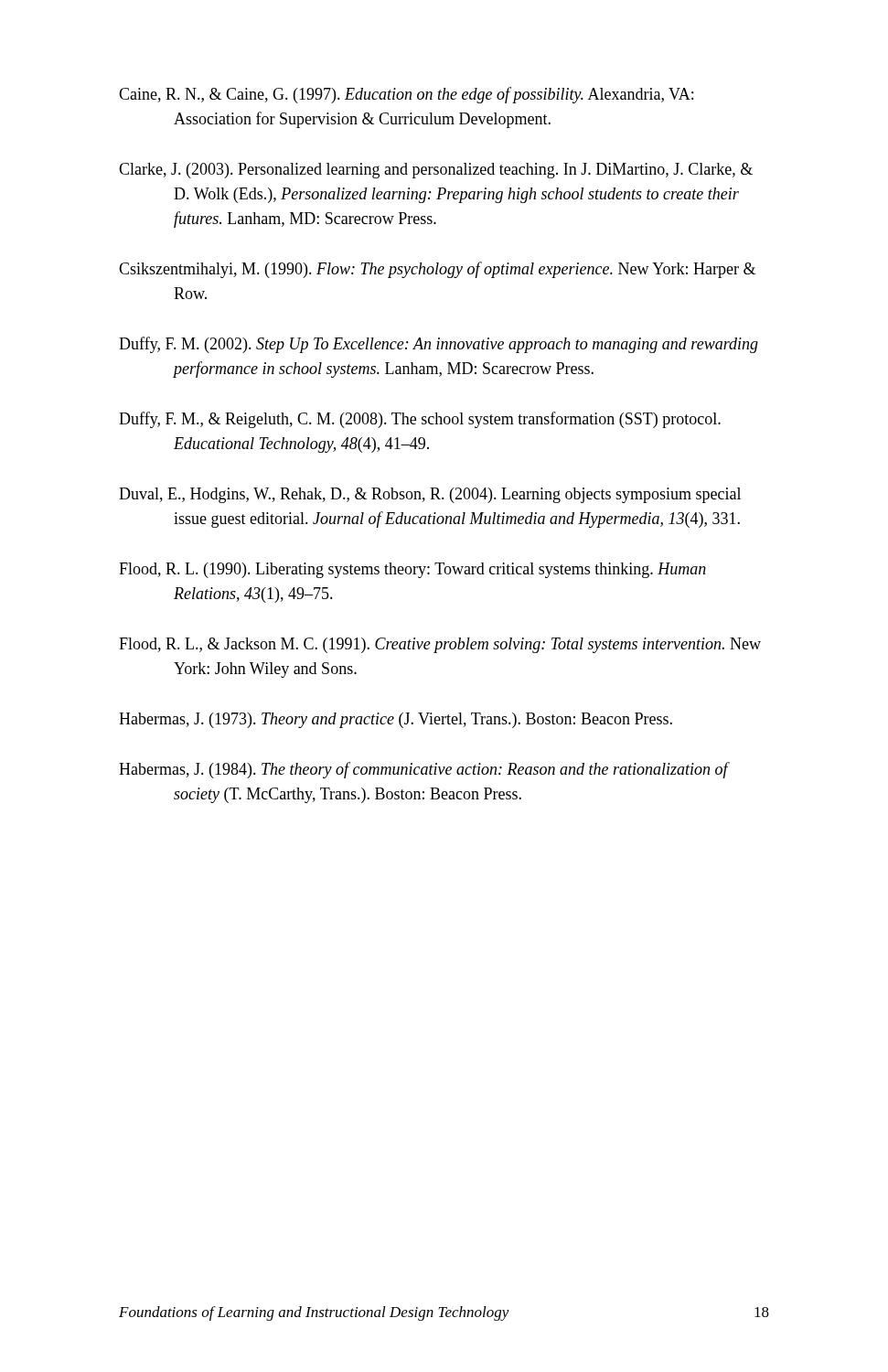This screenshot has width=888, height=1372.
Task: Where is the passage that starts "Clarke, J. (2003). Personalized learning and personalized teaching."?
Action: pyautogui.click(x=436, y=194)
